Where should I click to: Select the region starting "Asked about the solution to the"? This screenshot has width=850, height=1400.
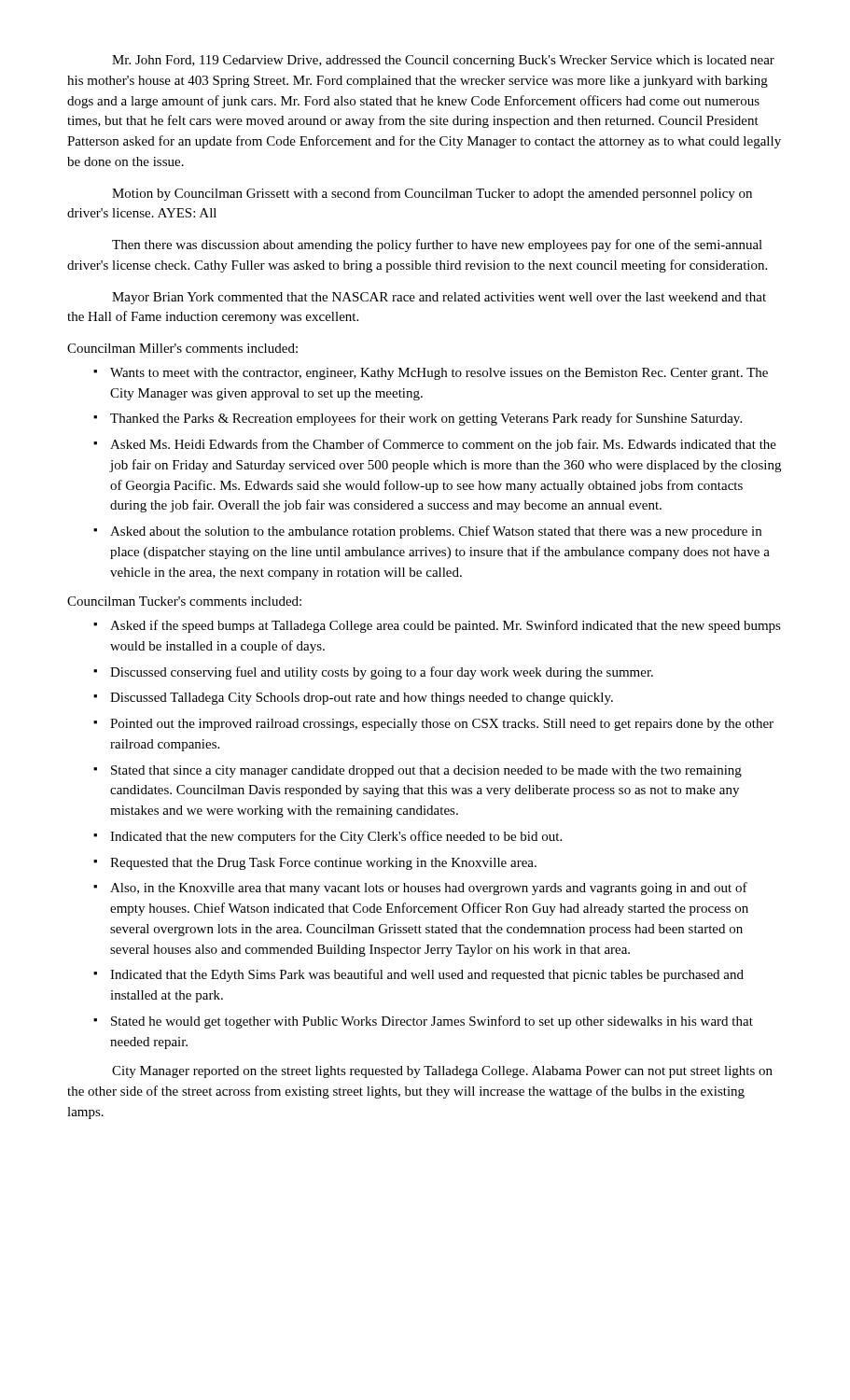coord(438,552)
